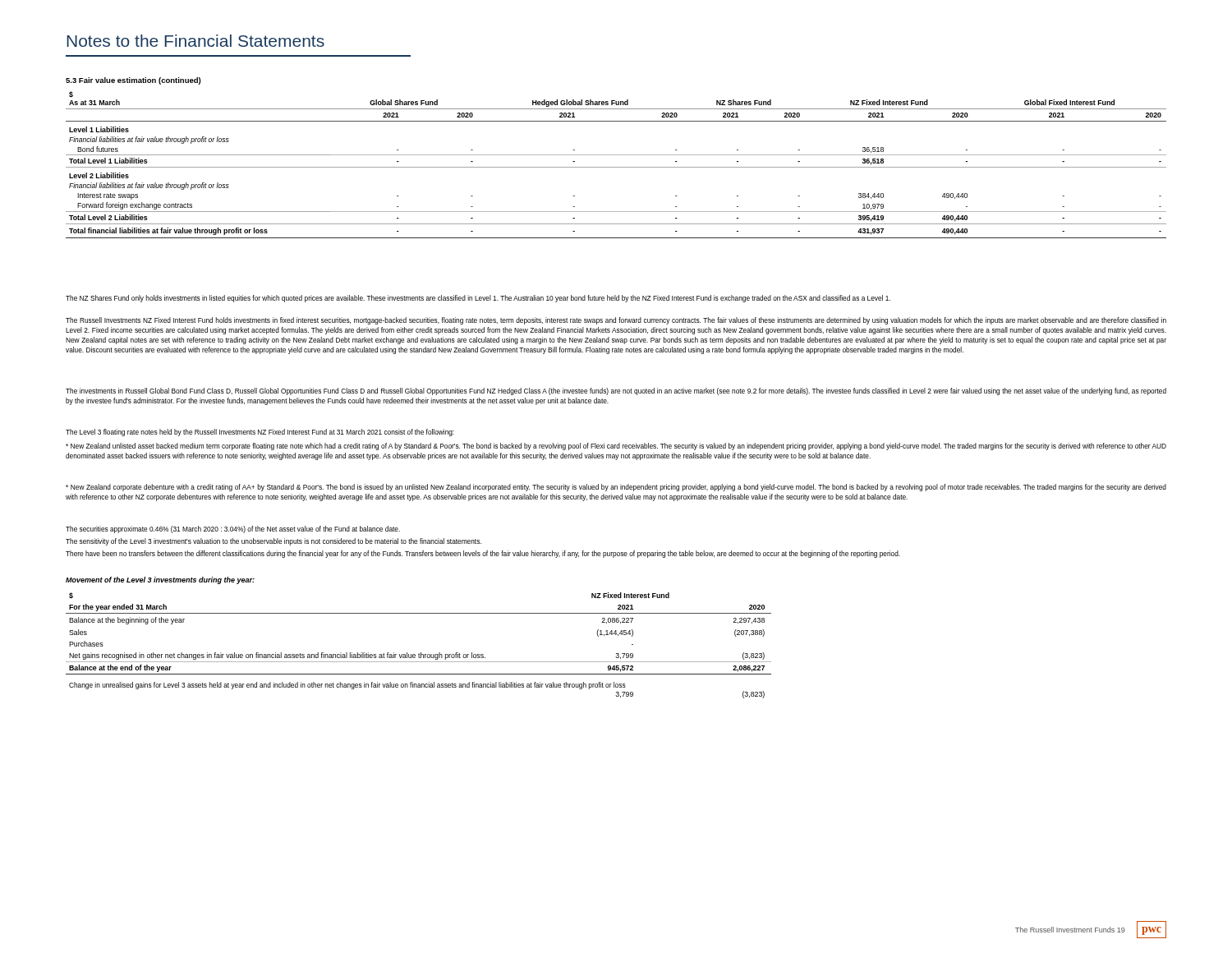Click on the element starting "There have been no"
Screen dimensions: 953x1232
(x=483, y=554)
